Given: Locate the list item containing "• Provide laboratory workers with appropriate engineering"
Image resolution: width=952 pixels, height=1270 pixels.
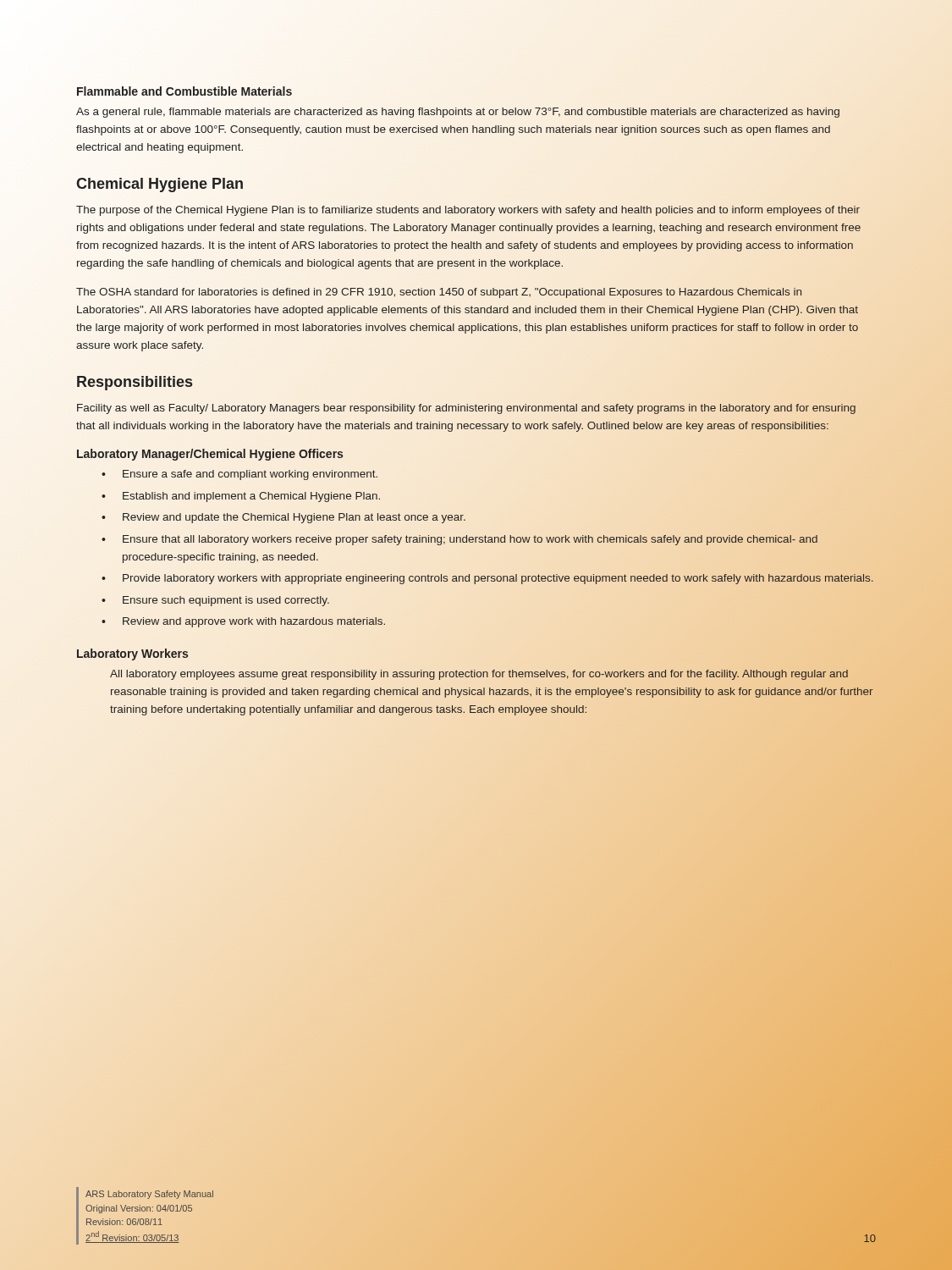Looking at the screenshot, I should tap(489, 579).
